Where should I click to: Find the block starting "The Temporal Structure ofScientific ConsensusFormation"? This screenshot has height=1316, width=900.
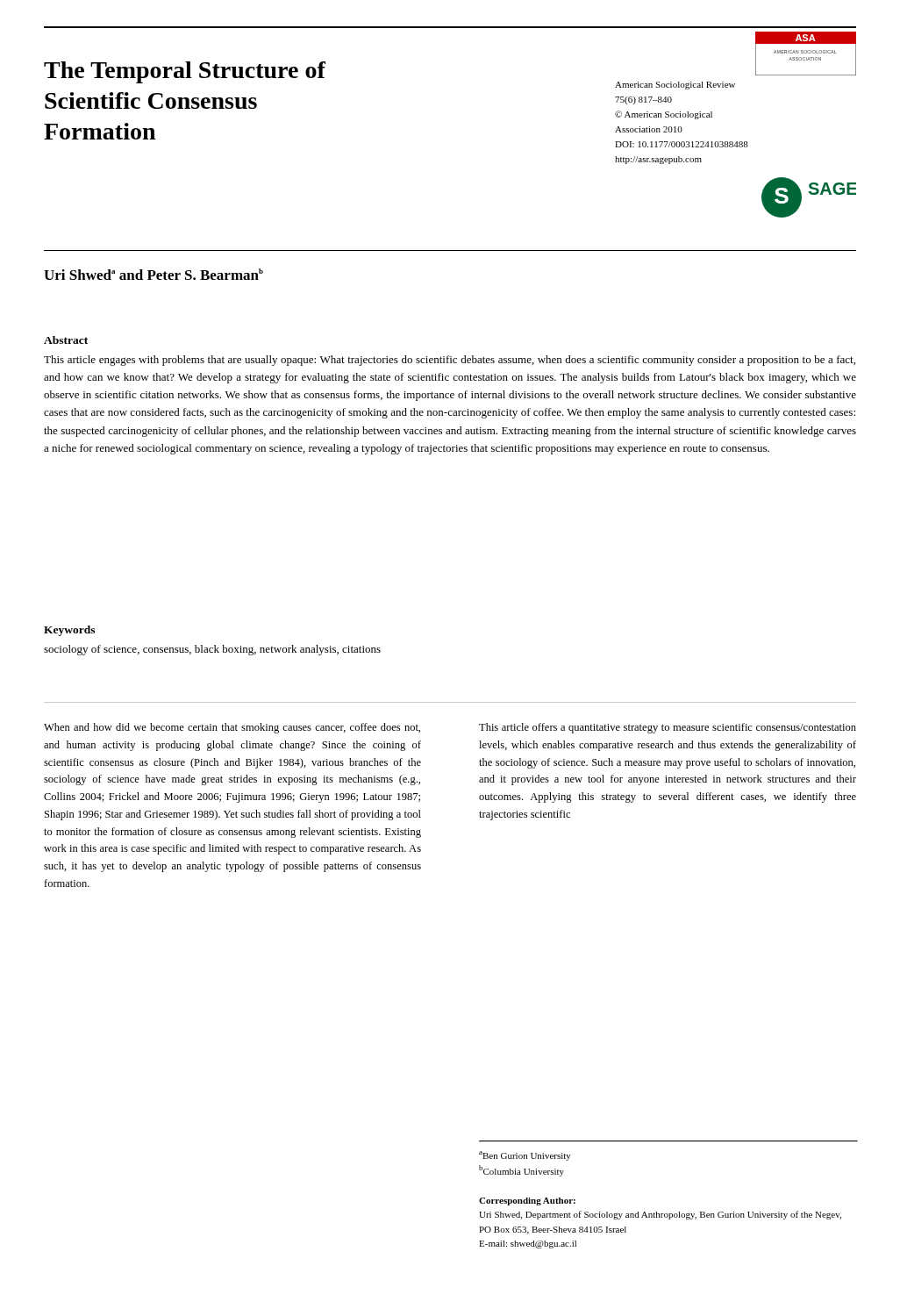pos(232,100)
